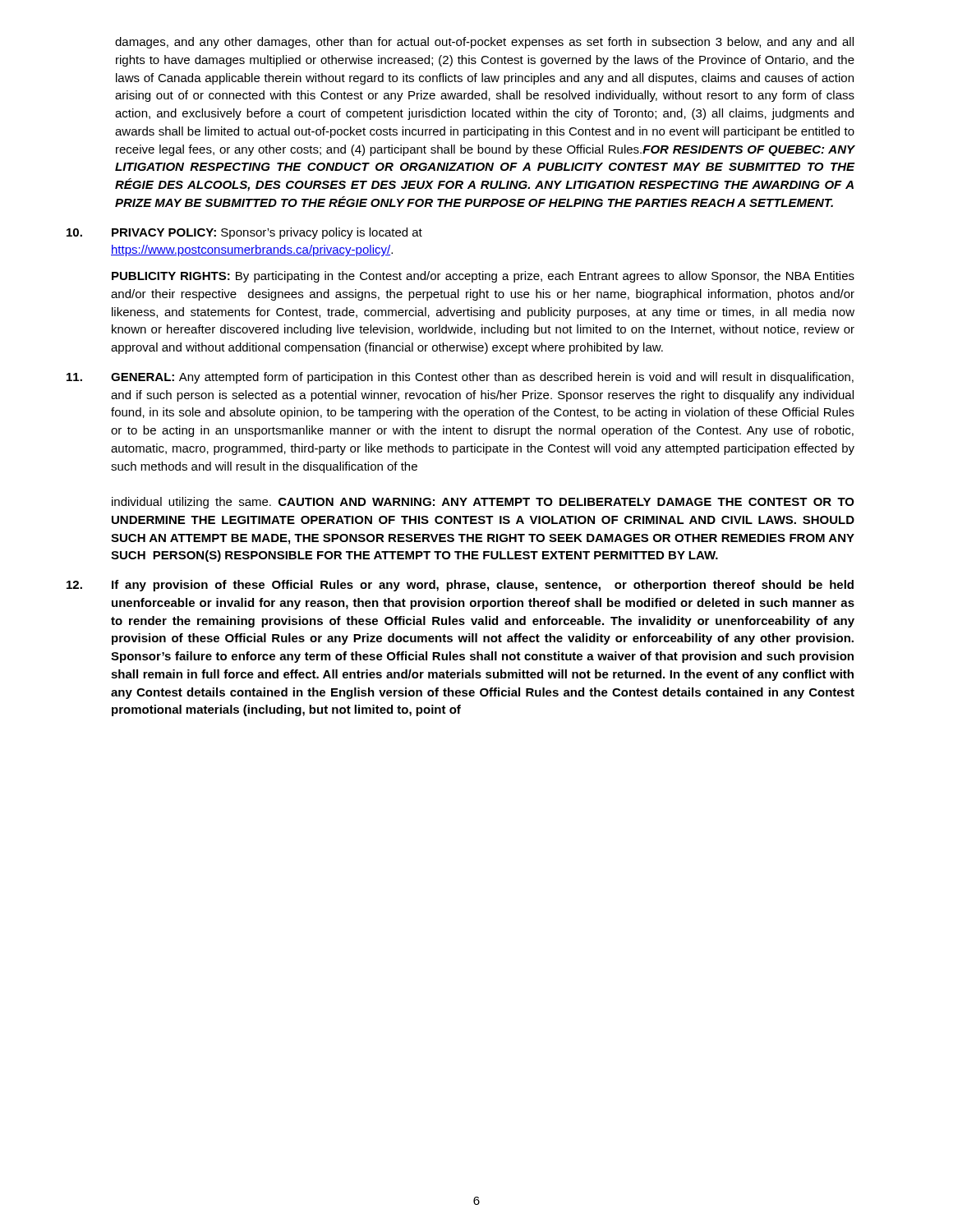Where is the passage that starts "10. PRIVACY POLICY: Sponsor’s privacy policy"?

tap(244, 233)
